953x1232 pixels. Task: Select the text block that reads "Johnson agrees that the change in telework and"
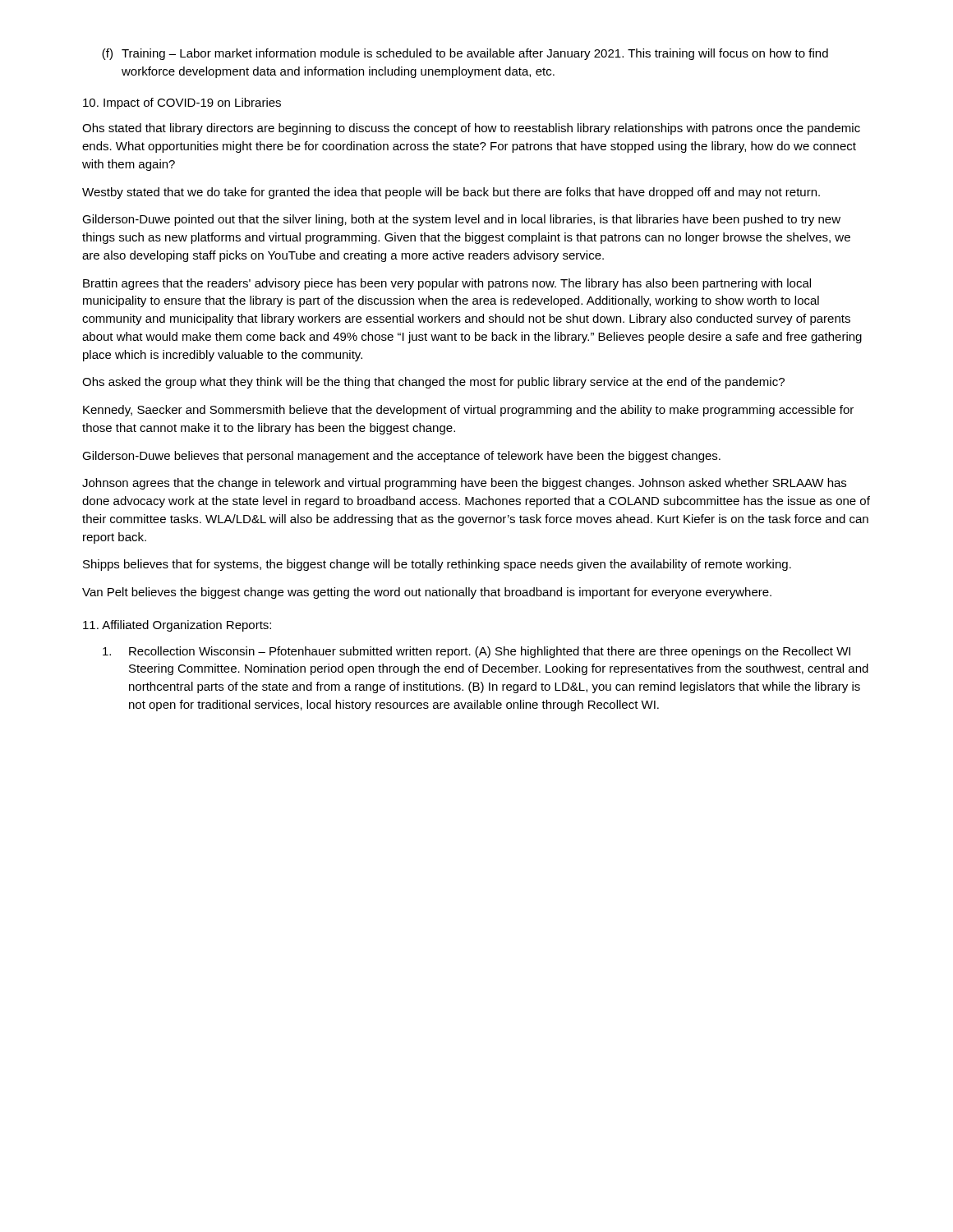tap(476, 510)
